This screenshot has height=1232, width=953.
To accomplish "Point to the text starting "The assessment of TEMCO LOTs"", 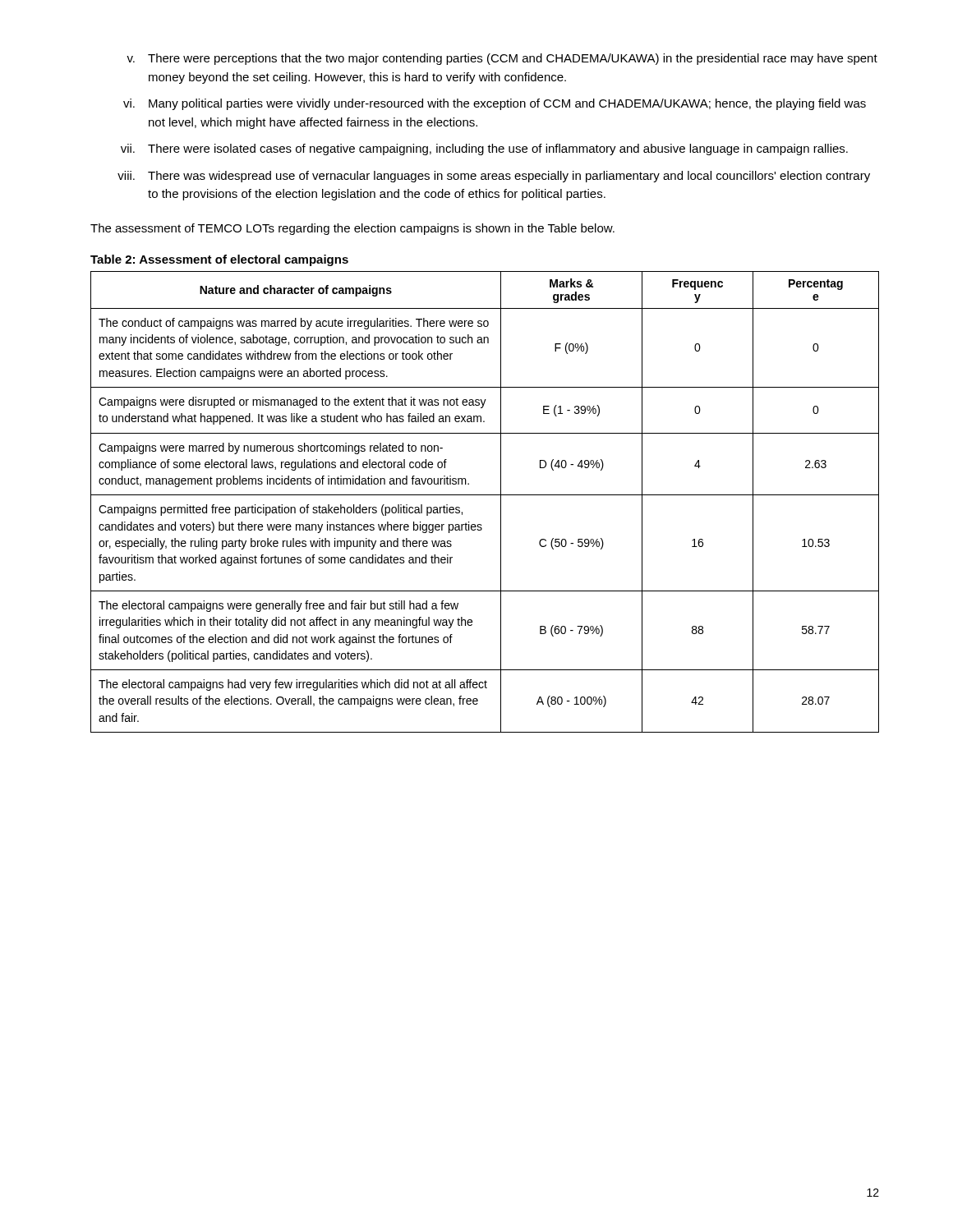I will coord(353,227).
